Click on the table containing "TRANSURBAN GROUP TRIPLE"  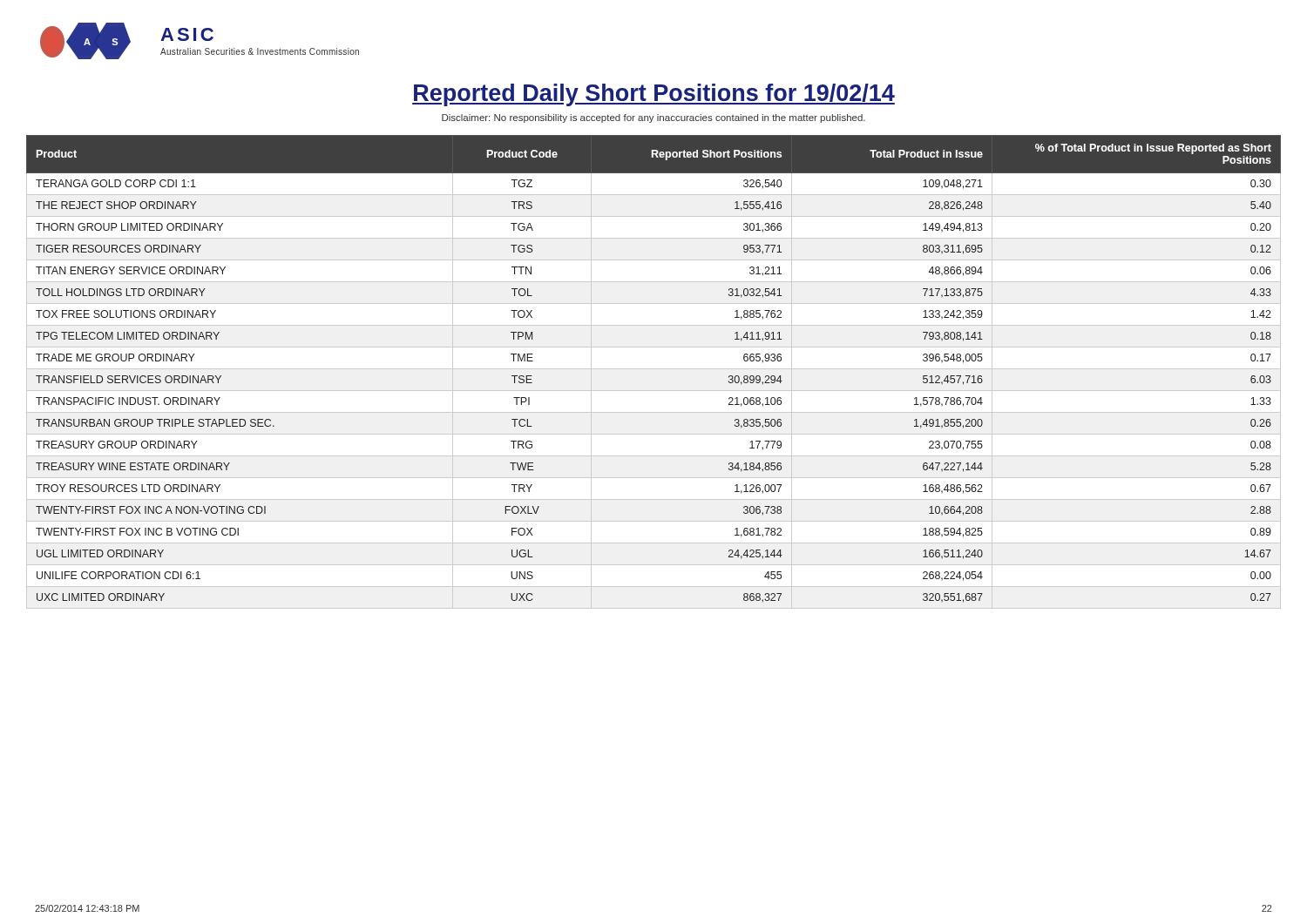click(x=654, y=372)
